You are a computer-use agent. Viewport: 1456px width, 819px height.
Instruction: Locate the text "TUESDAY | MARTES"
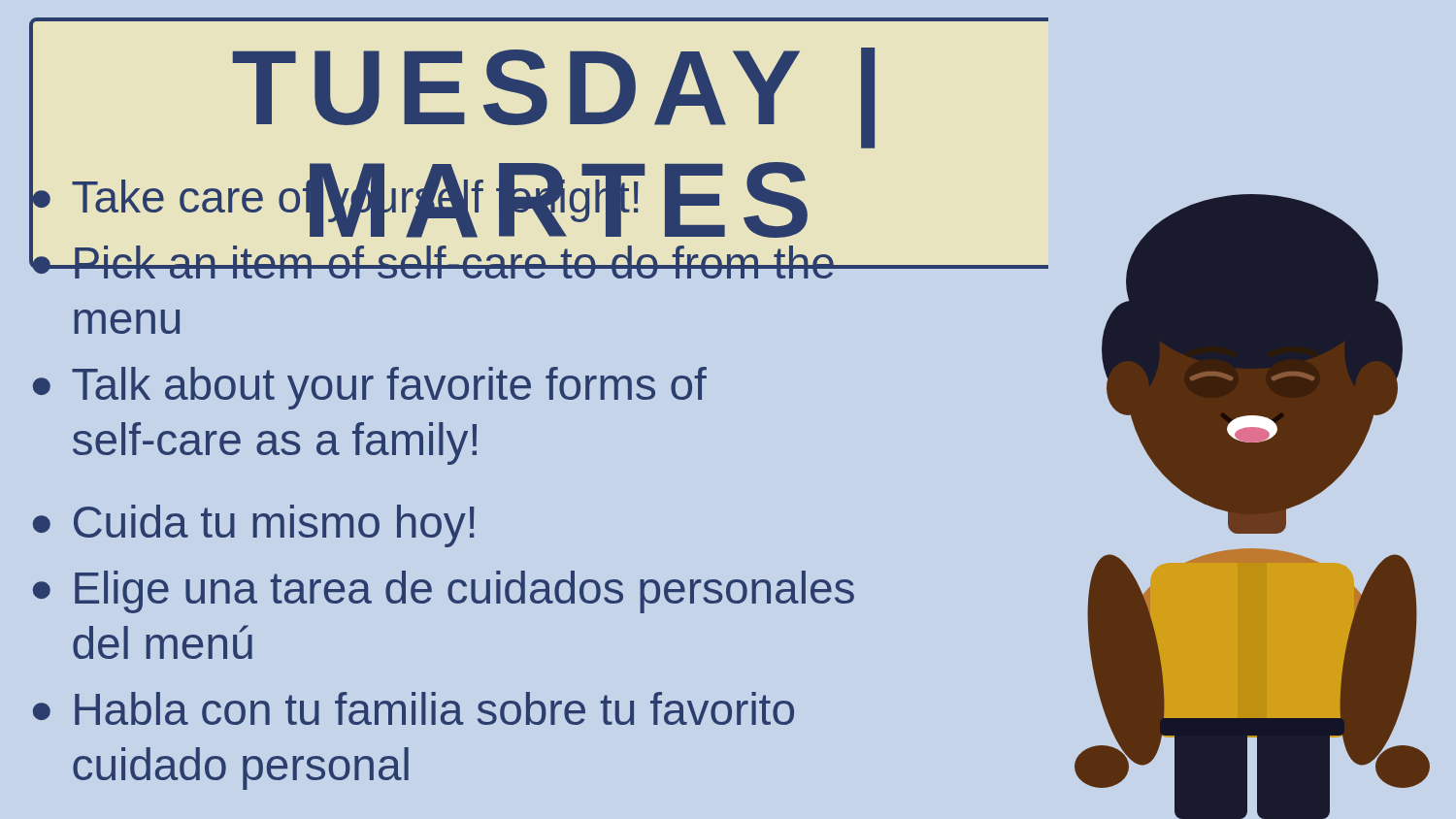(x=563, y=143)
